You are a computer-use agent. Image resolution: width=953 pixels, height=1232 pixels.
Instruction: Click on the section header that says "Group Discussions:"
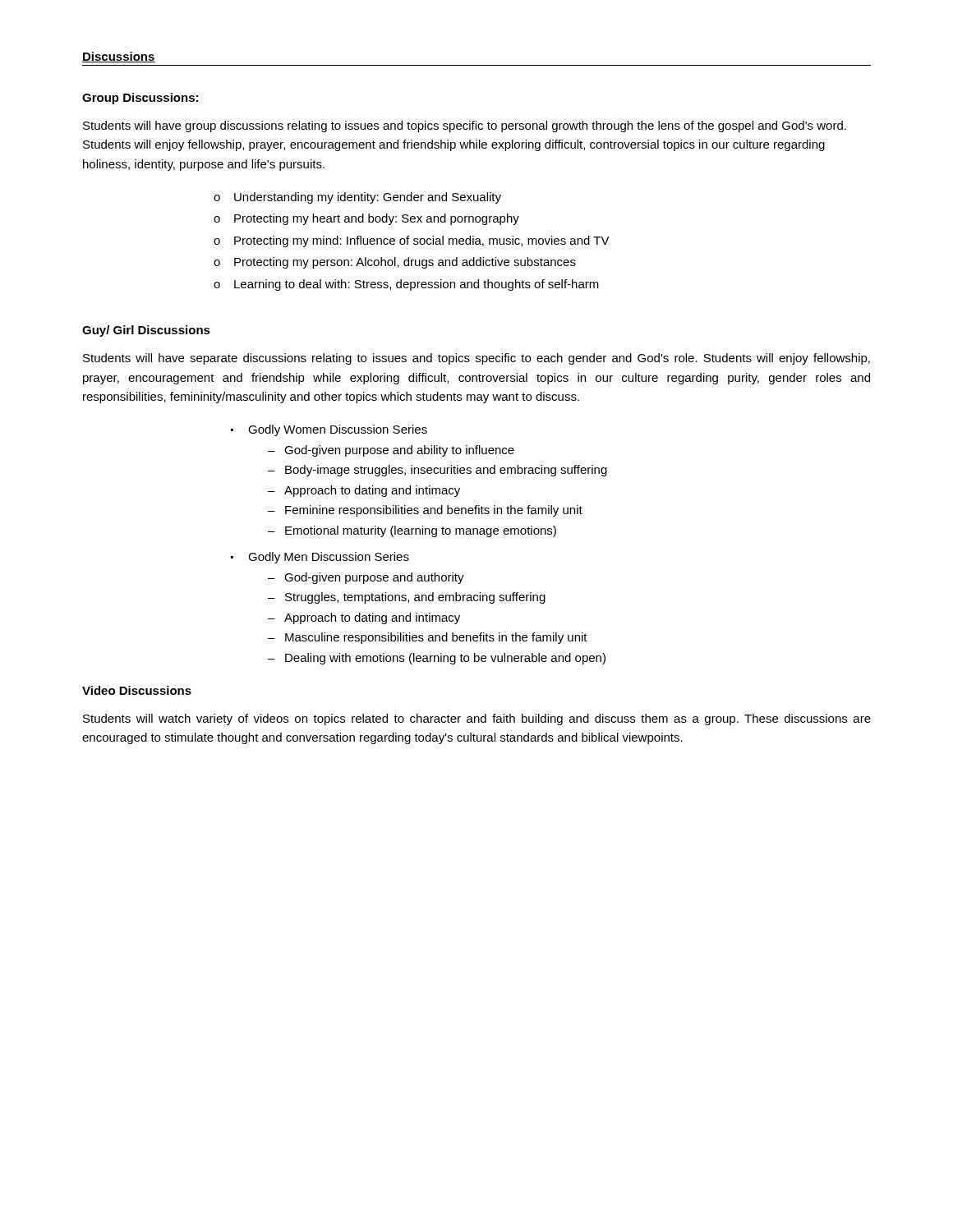point(141,97)
